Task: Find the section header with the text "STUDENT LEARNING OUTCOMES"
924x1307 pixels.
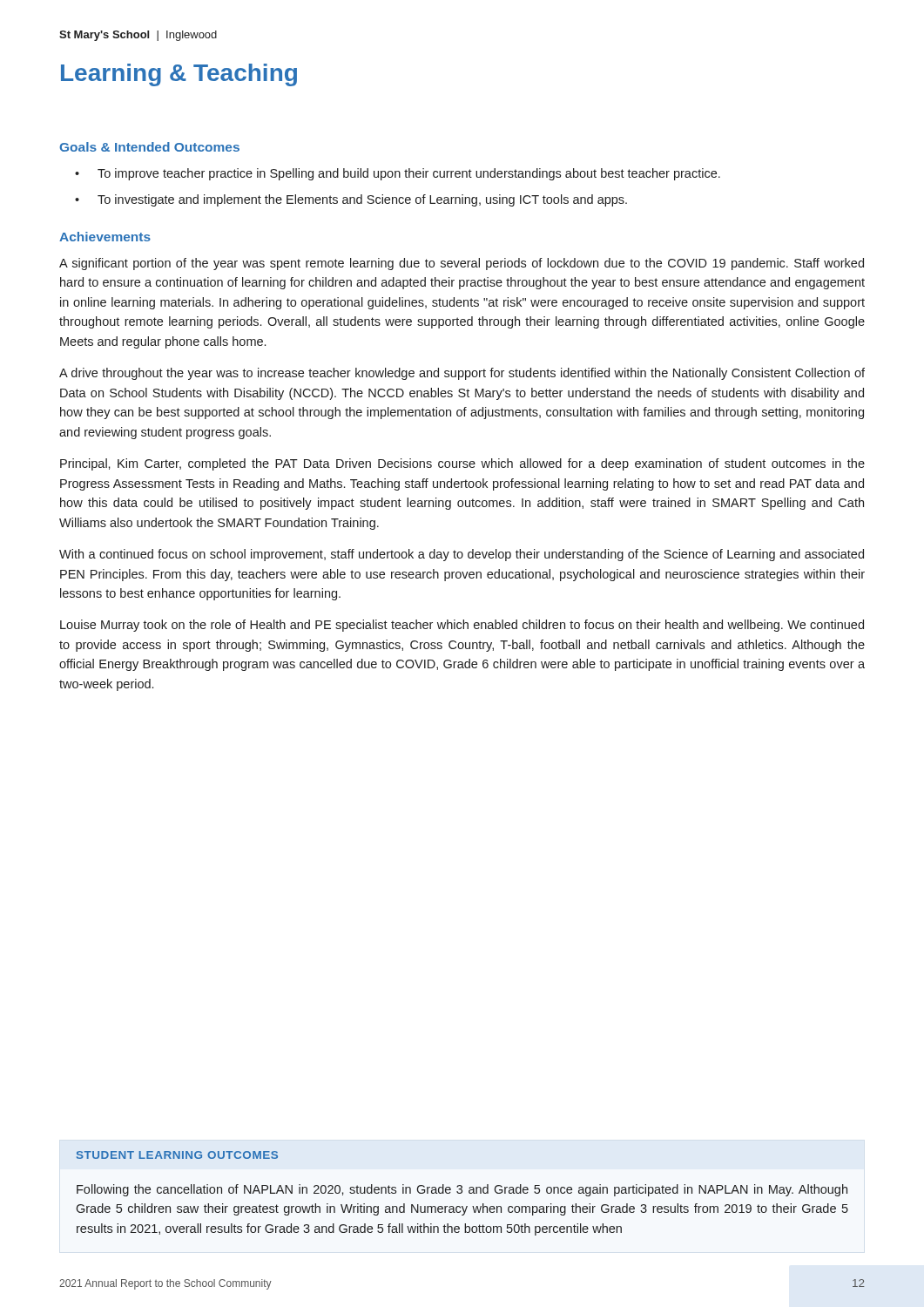Action: click(x=177, y=1155)
